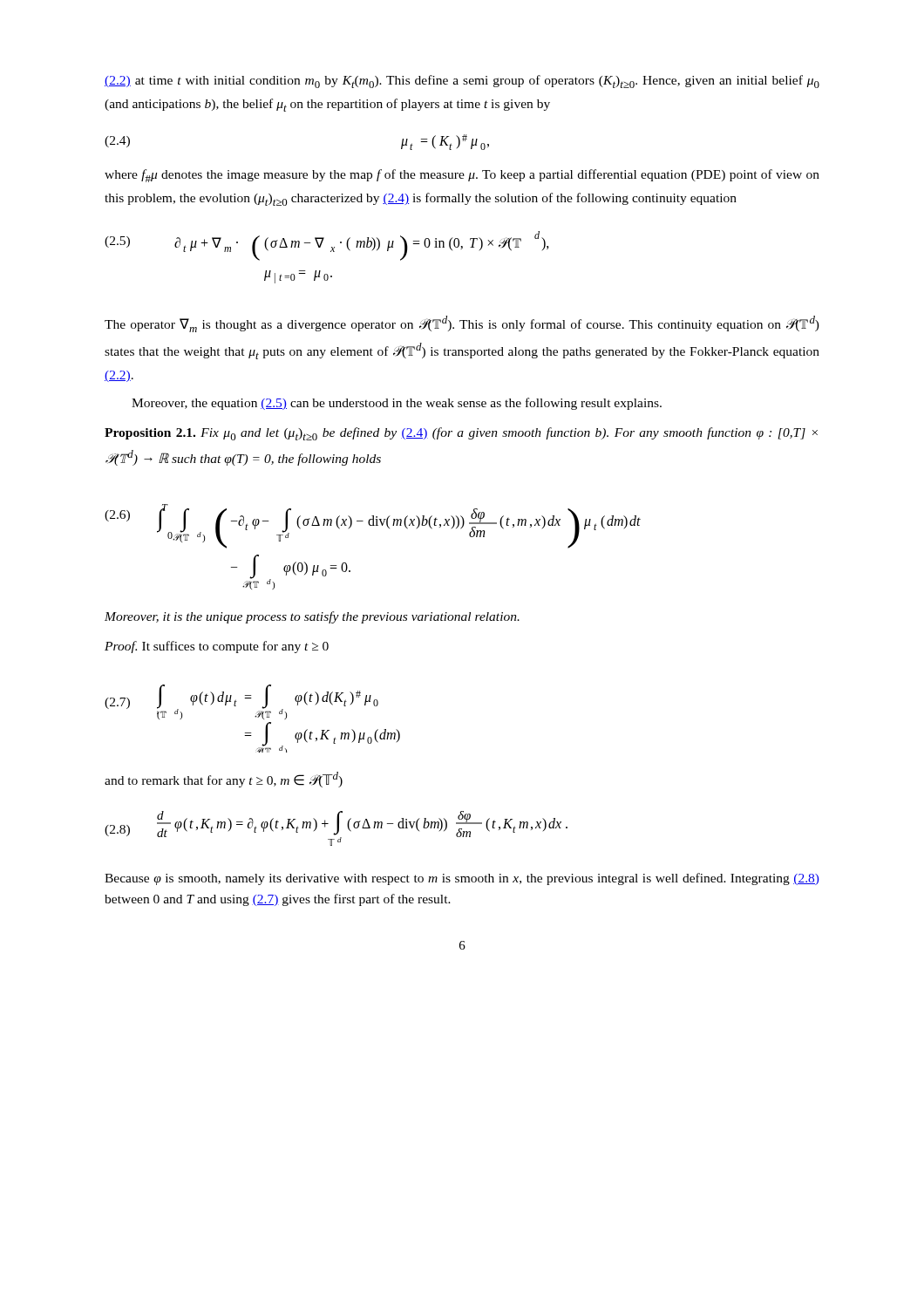Click on the block starting "(2.2) at time t with initial condition"
924x1308 pixels.
(x=462, y=93)
